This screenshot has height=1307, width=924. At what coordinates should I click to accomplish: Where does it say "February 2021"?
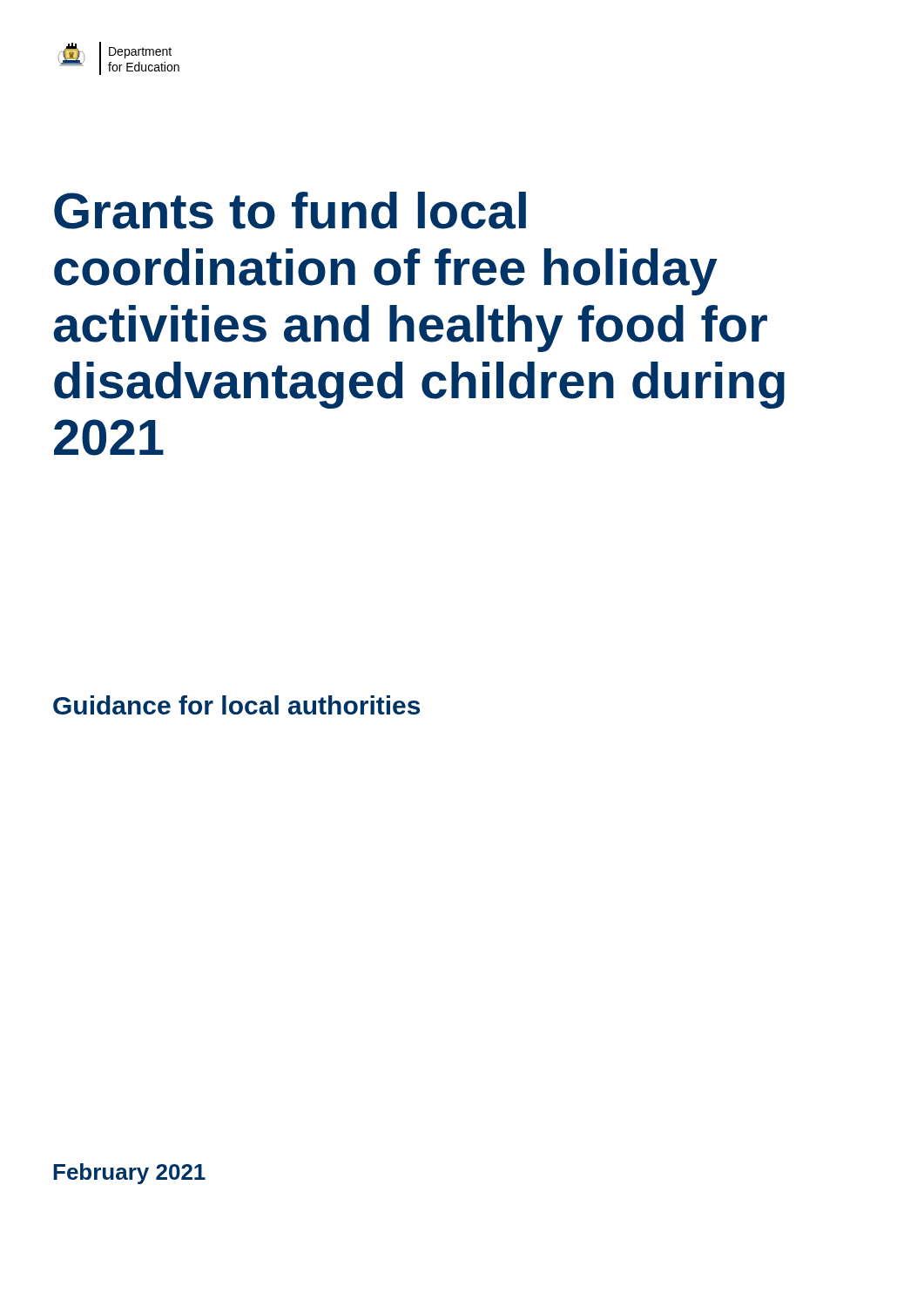129,1172
